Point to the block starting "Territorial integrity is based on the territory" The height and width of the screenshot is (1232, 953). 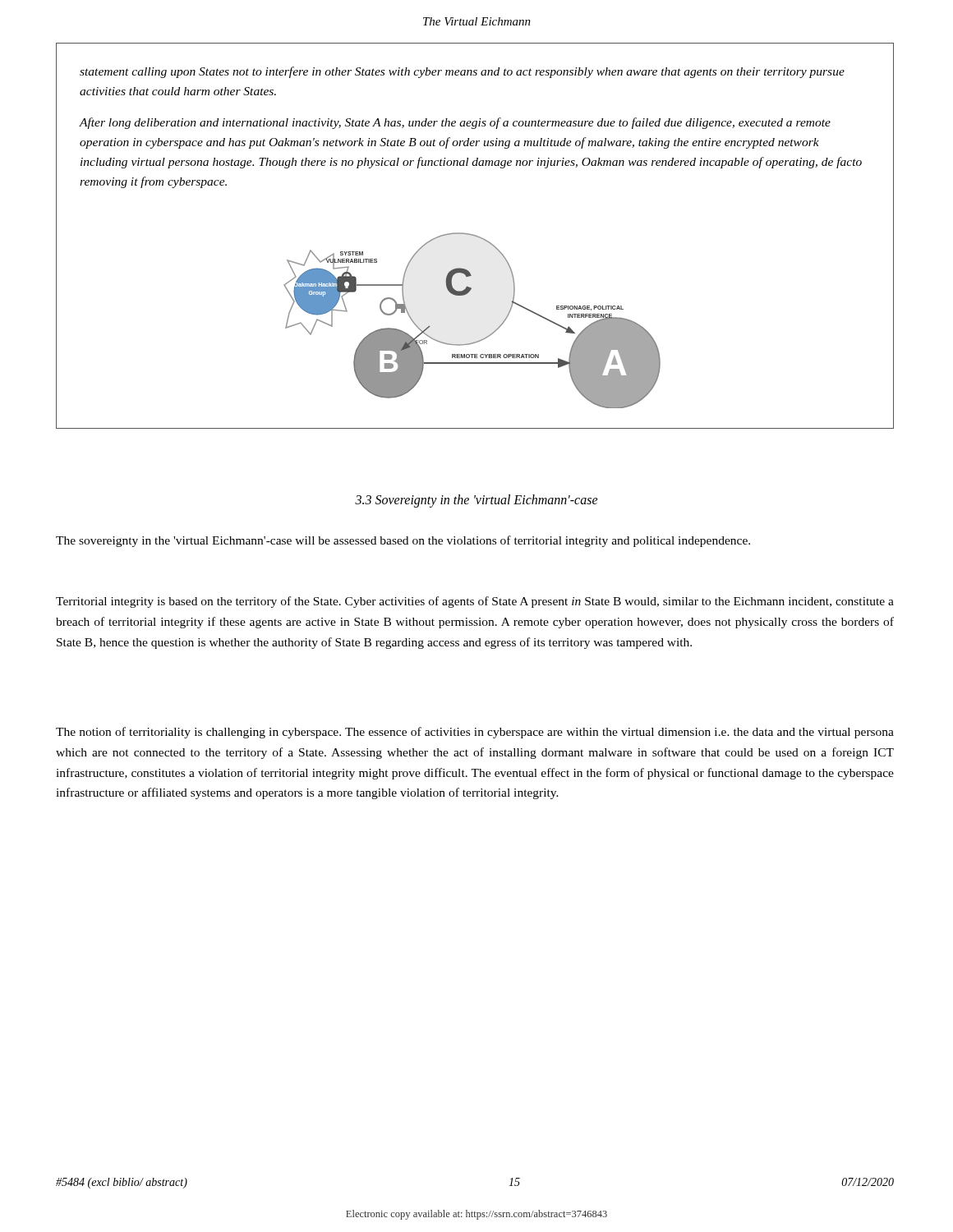[x=475, y=621]
